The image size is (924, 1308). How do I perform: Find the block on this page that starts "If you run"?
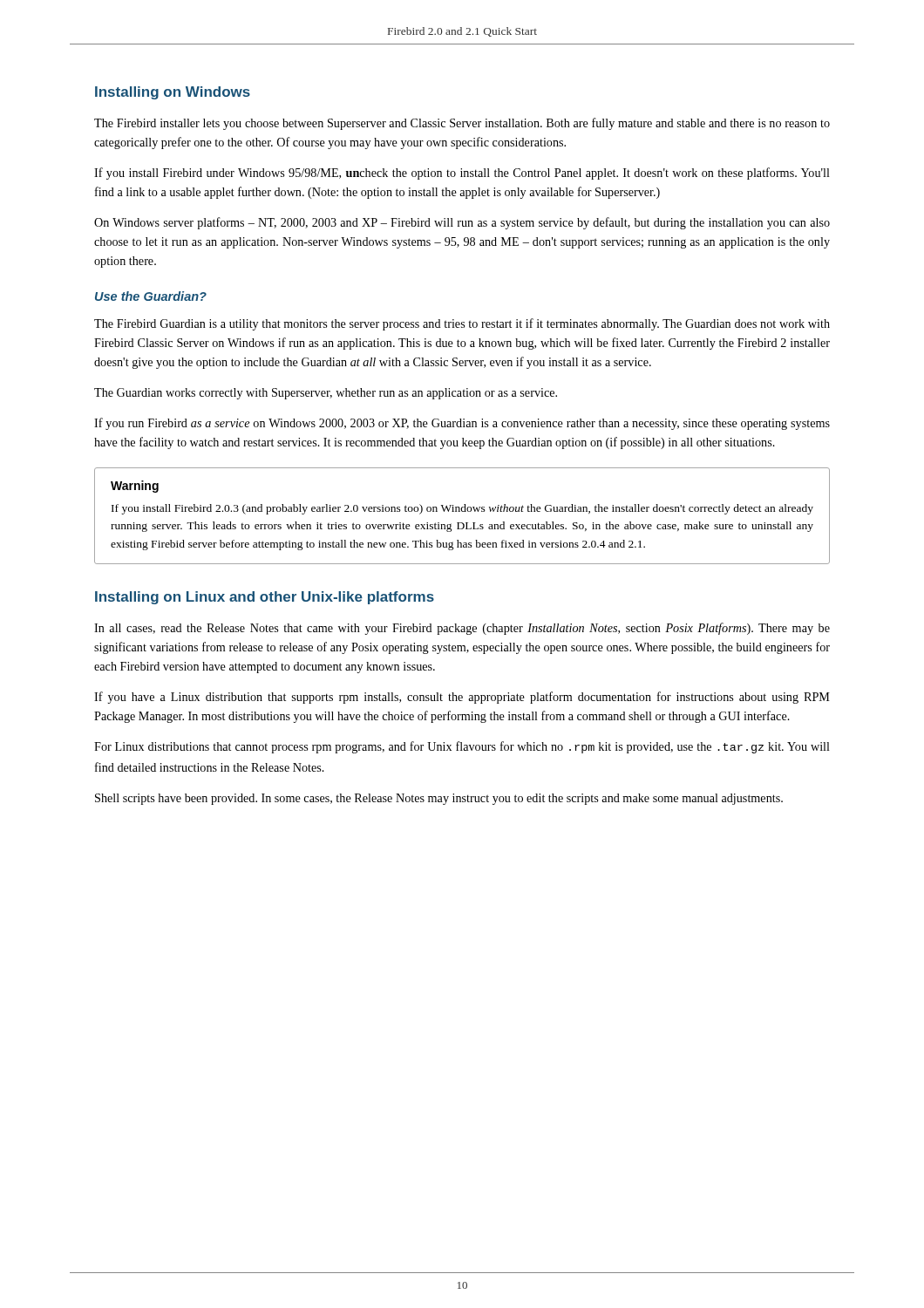pos(462,432)
